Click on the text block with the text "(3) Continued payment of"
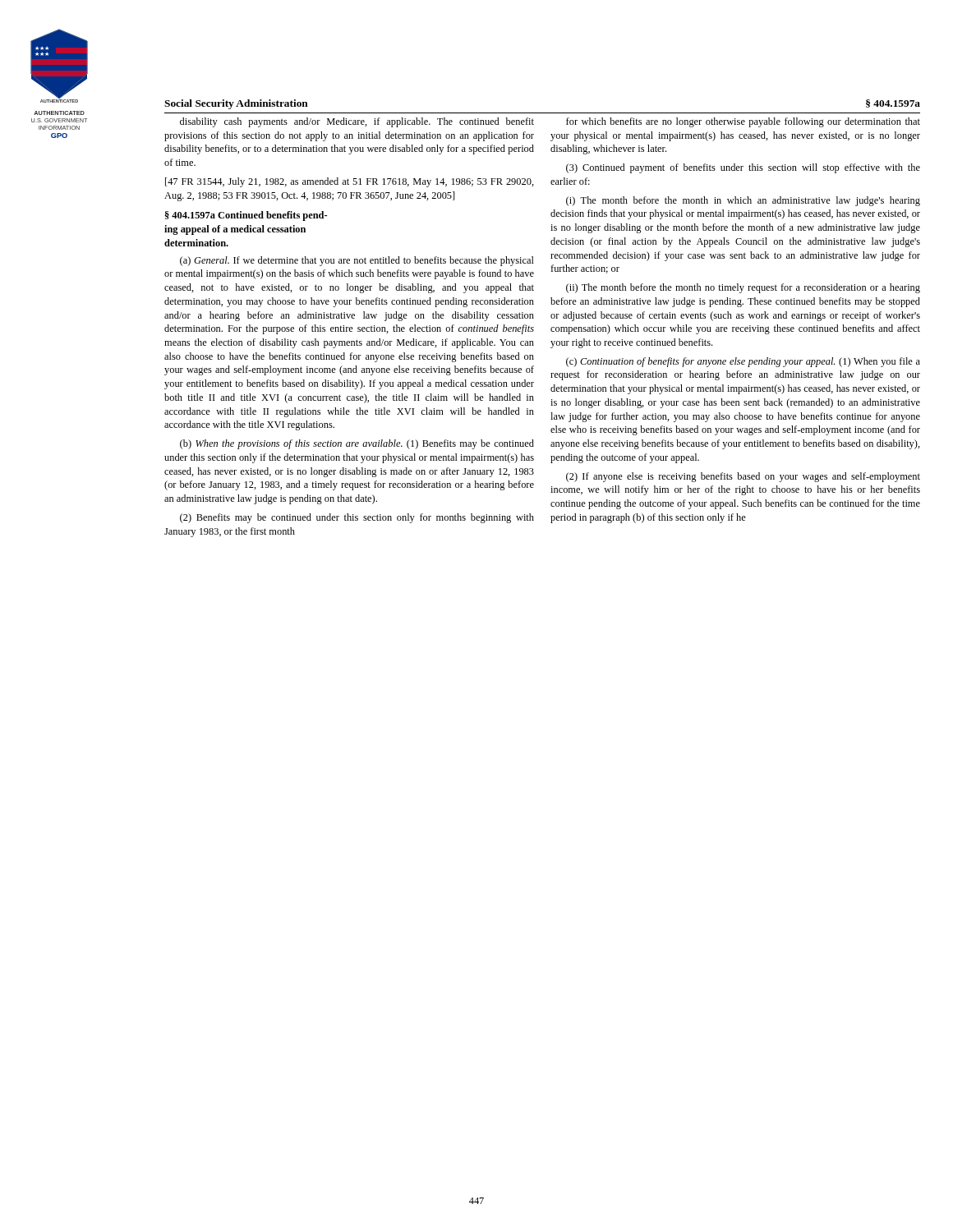Screen dimensions: 1232x953 [735, 175]
